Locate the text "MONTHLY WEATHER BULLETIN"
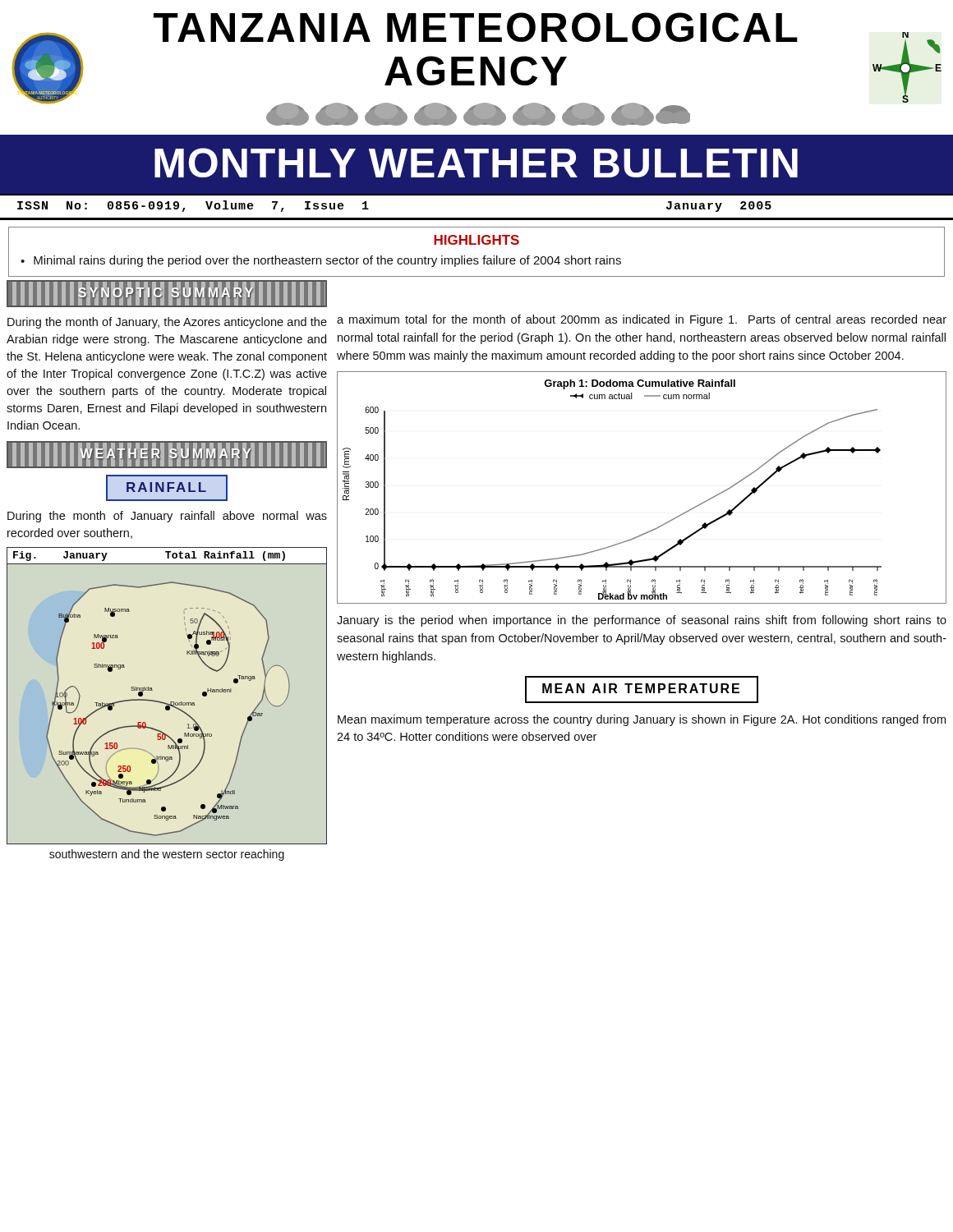Image resolution: width=953 pixels, height=1232 pixels. [476, 163]
